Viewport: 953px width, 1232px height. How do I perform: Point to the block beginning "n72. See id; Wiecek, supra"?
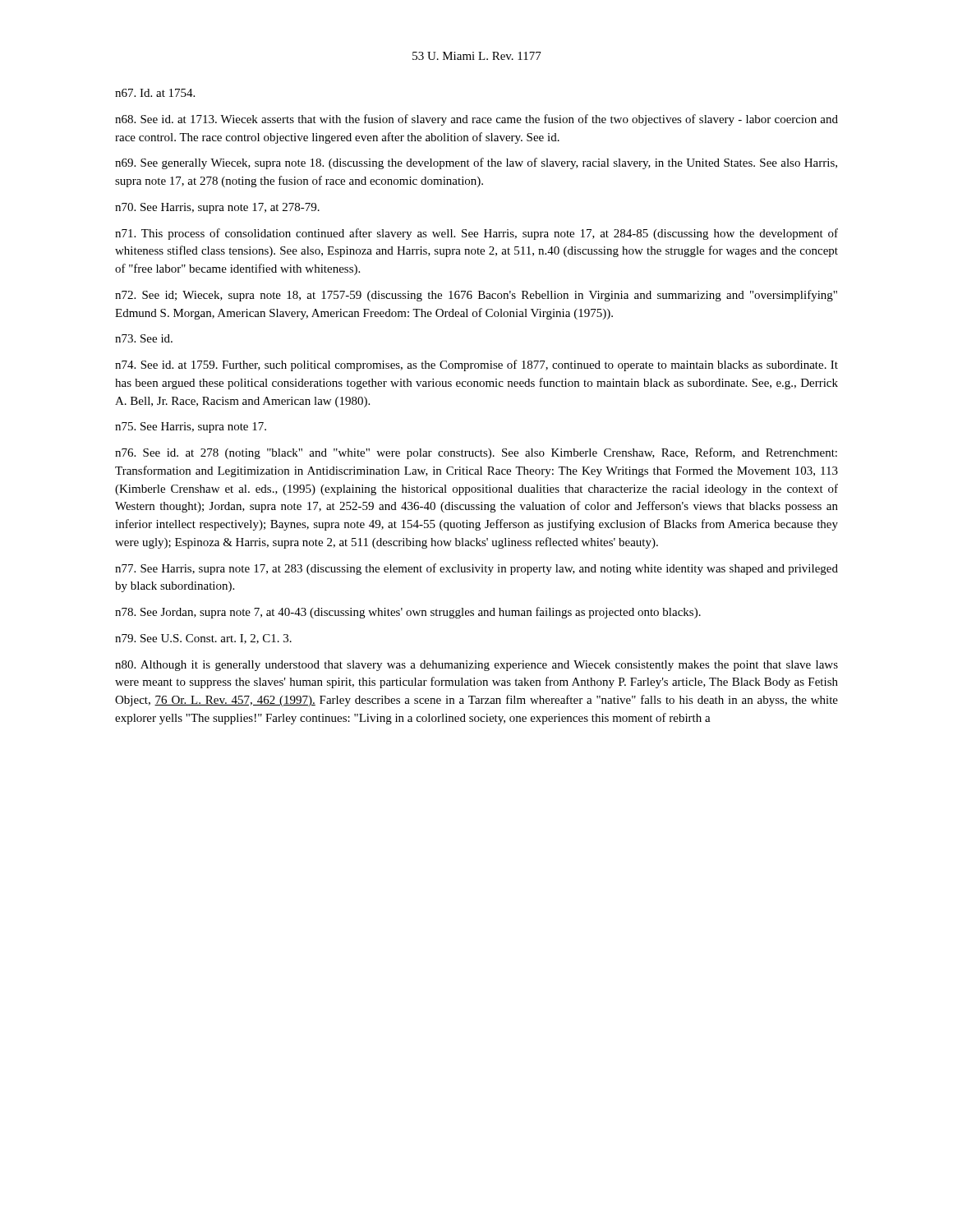click(476, 304)
